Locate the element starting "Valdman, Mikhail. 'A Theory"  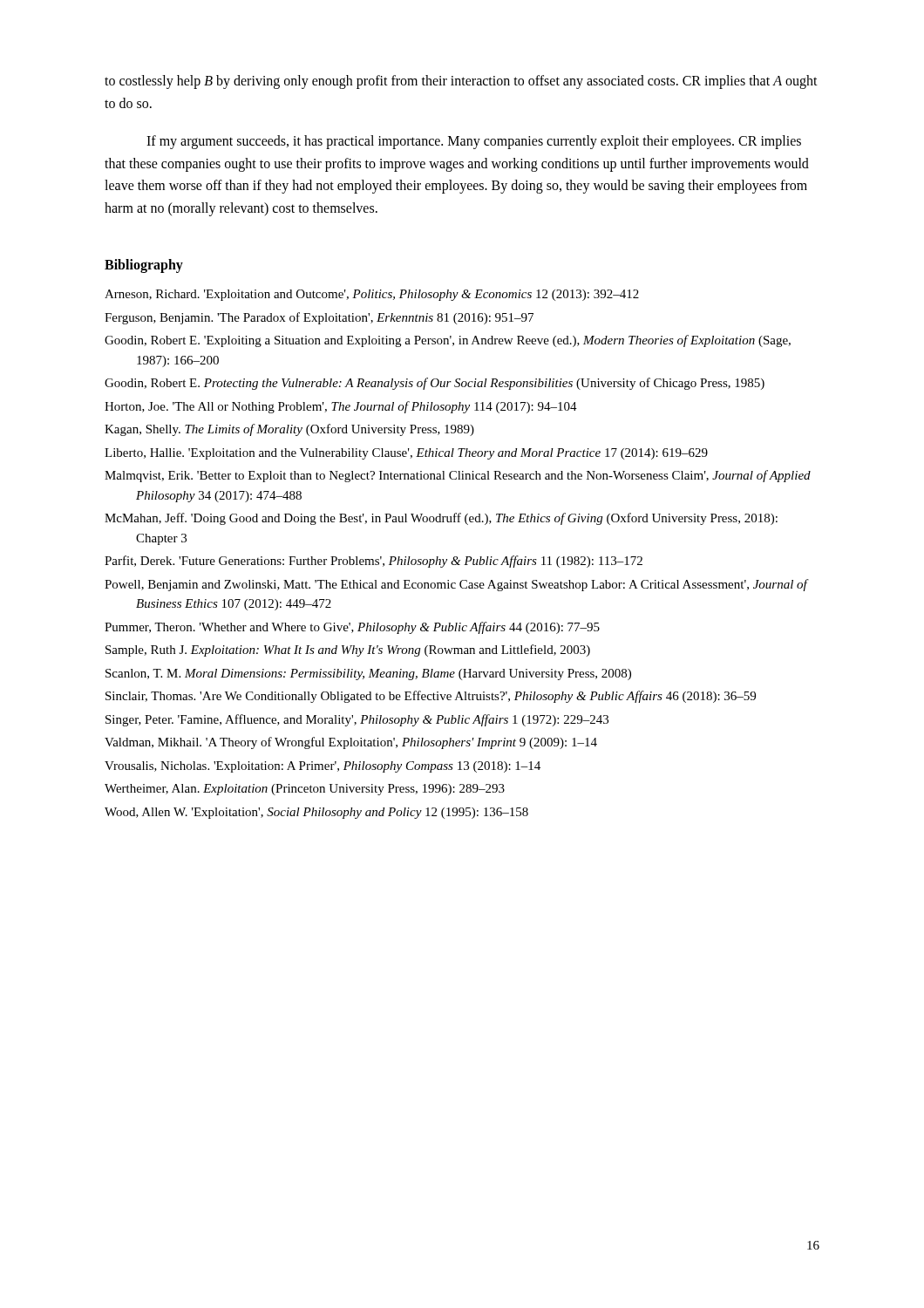coord(351,742)
